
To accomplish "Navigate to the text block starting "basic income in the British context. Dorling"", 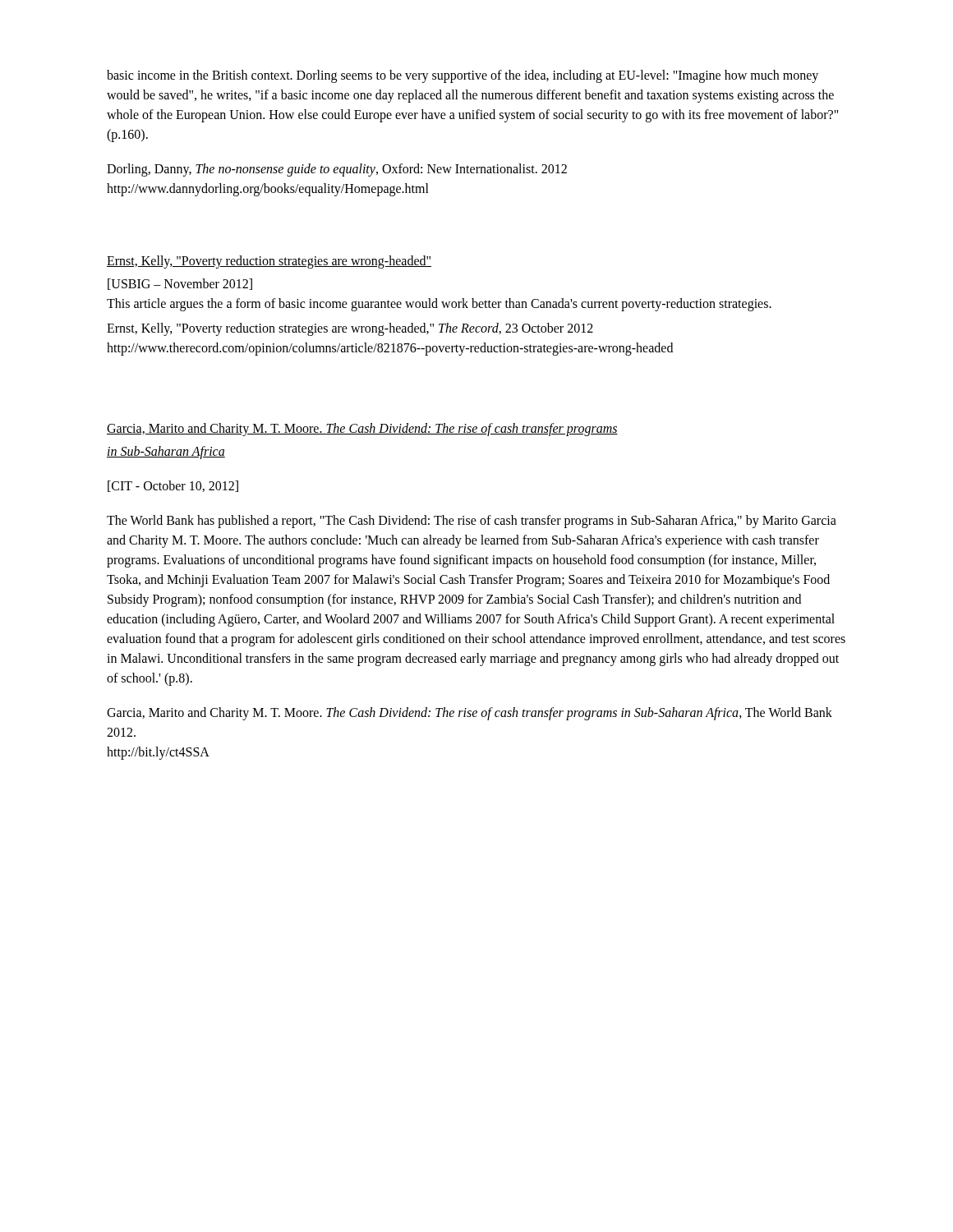I will (x=476, y=105).
